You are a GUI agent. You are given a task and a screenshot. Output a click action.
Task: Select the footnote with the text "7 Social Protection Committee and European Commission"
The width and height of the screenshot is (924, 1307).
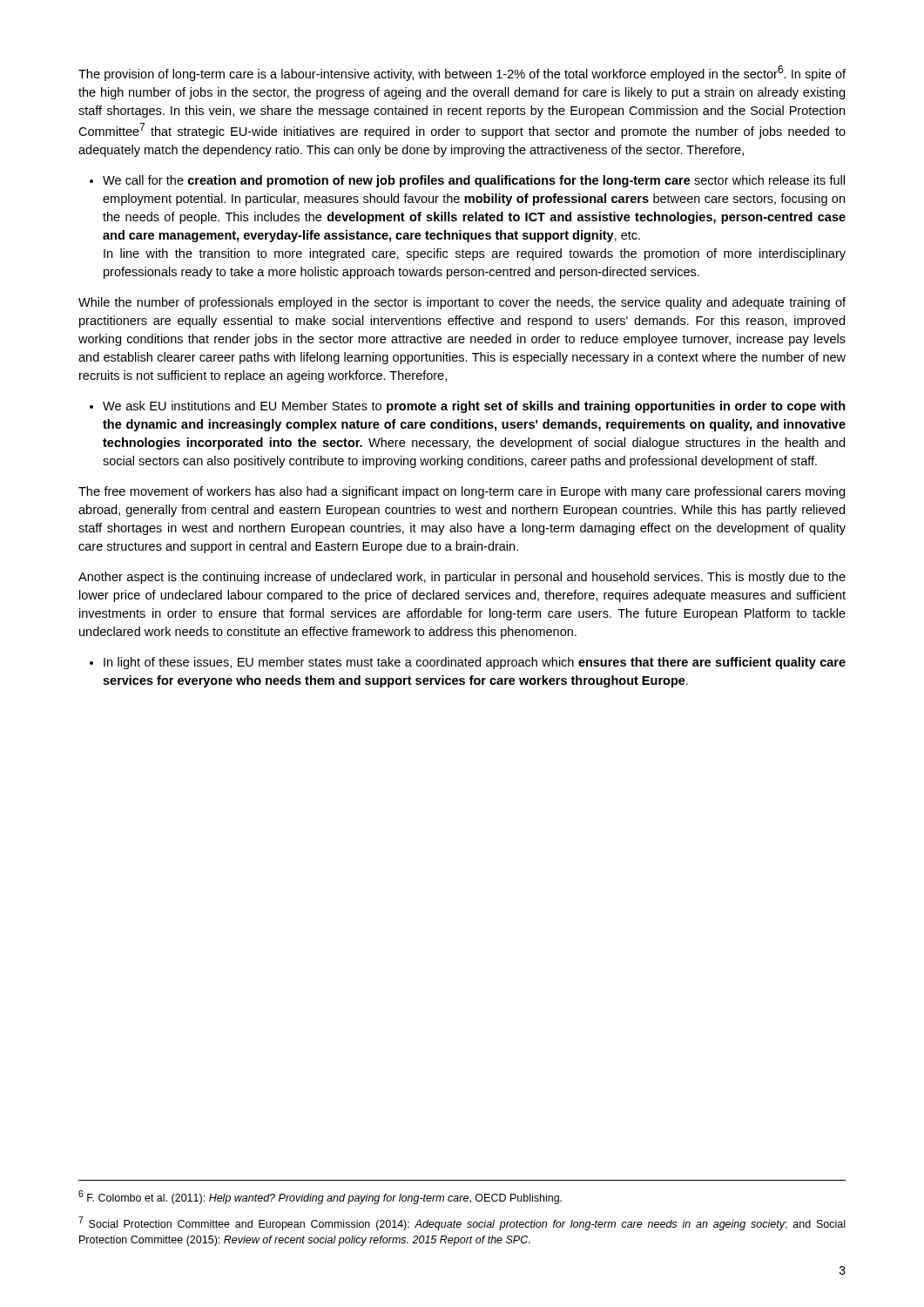click(x=462, y=1231)
